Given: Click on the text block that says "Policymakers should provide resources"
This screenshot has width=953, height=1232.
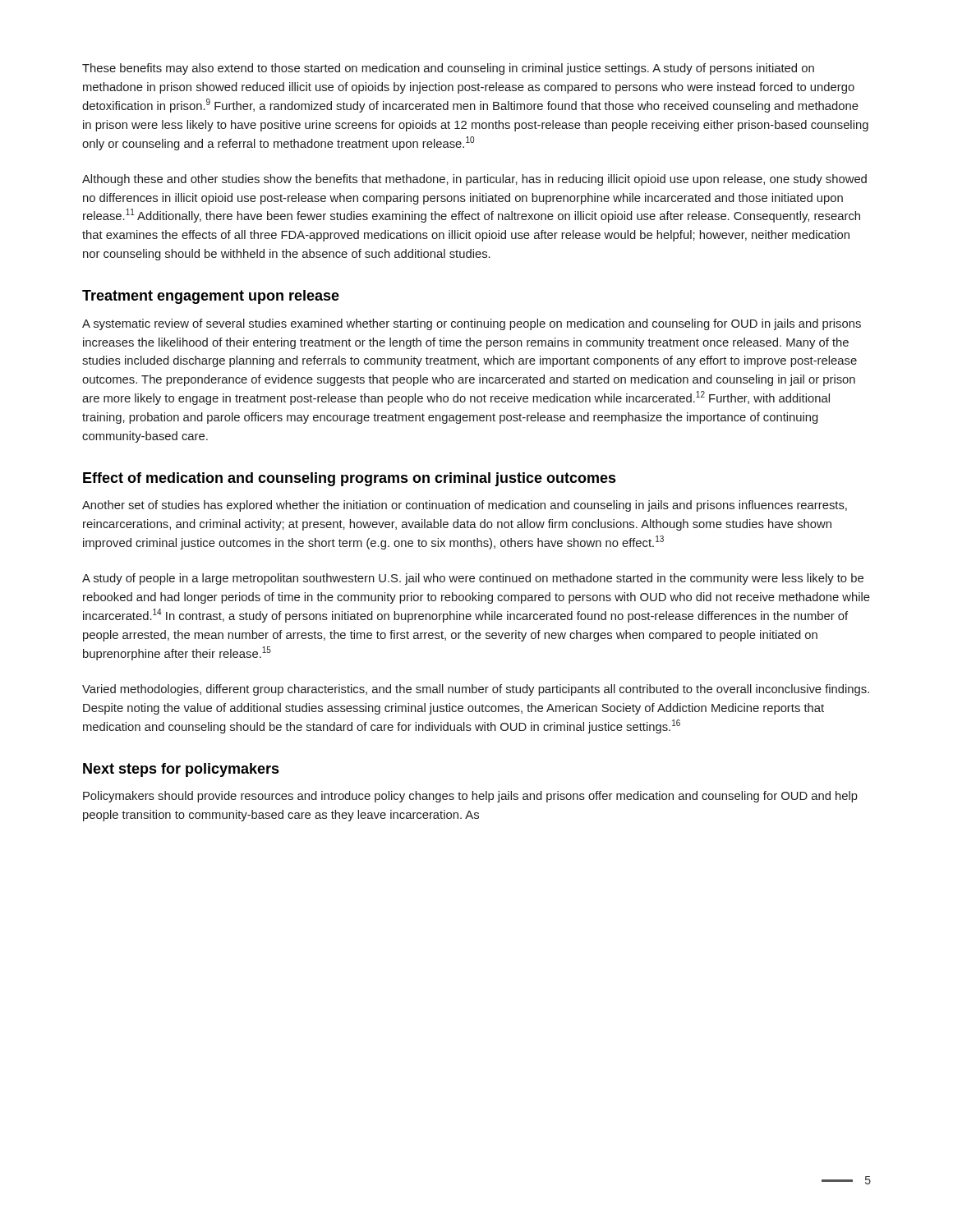Looking at the screenshot, I should 470,805.
